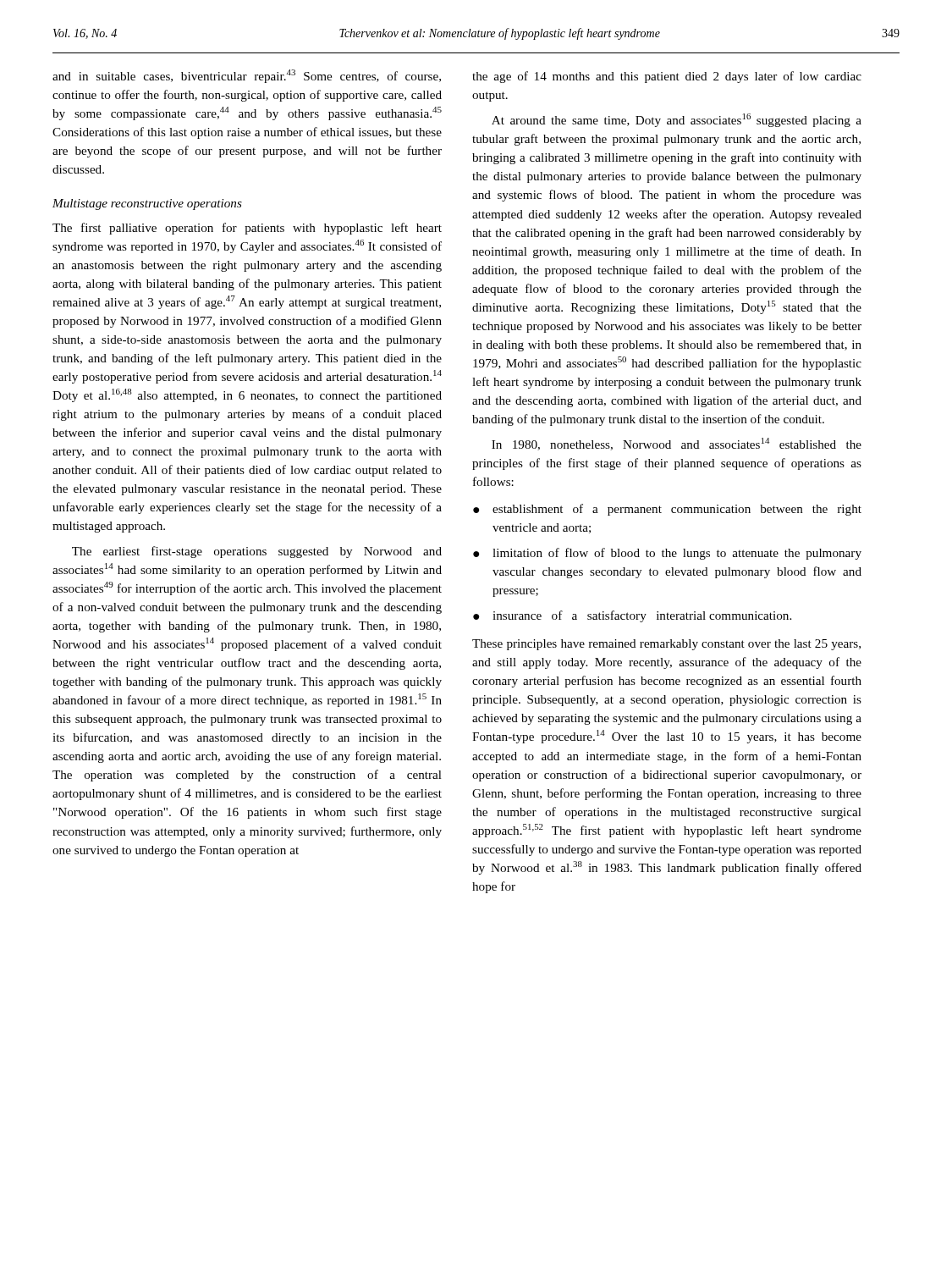Image resolution: width=952 pixels, height=1270 pixels.
Task: Find the list item that says "● establishment of a permanent communication"
Action: 667,518
